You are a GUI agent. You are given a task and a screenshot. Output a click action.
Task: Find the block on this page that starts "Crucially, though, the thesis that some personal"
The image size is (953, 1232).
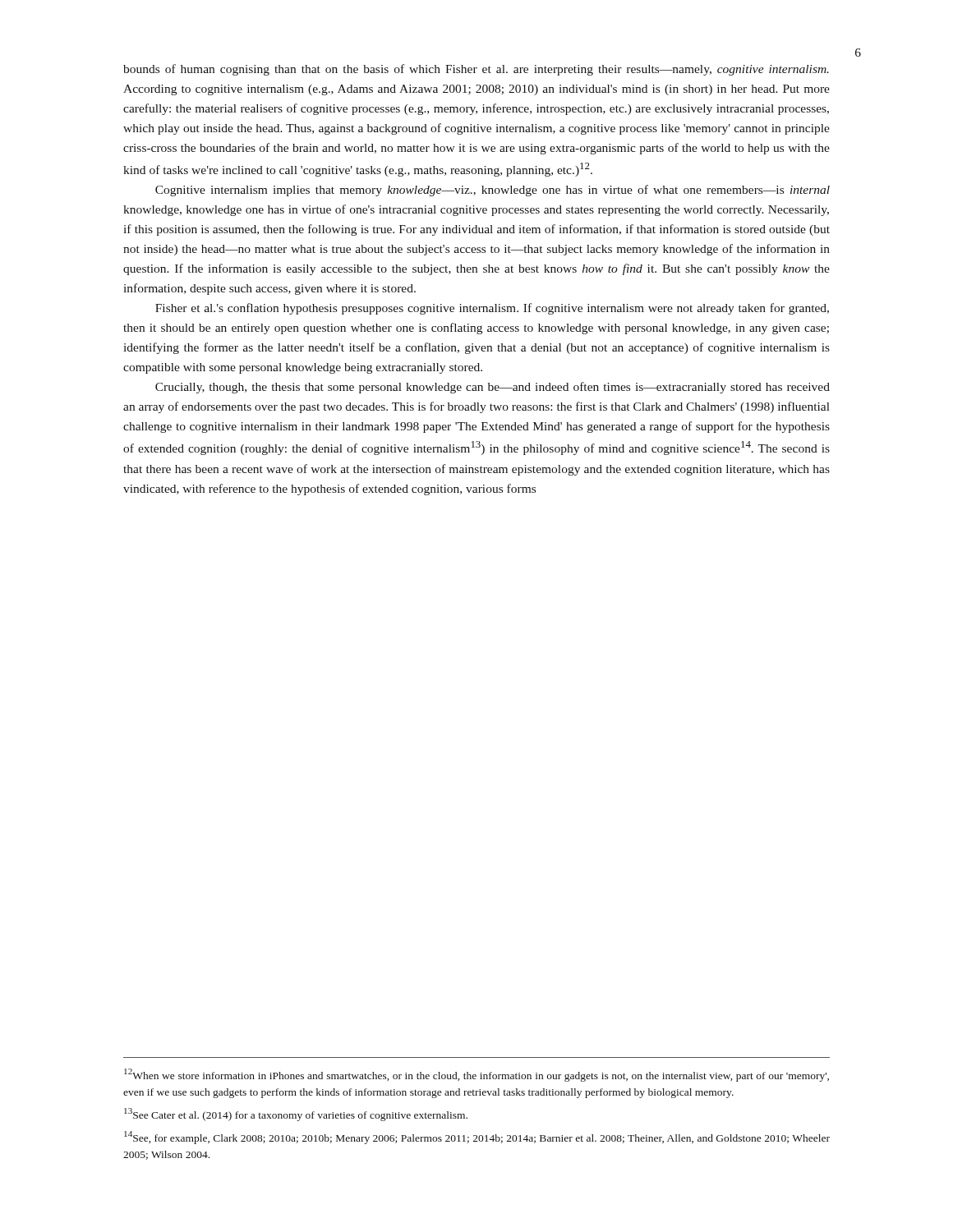tap(476, 438)
